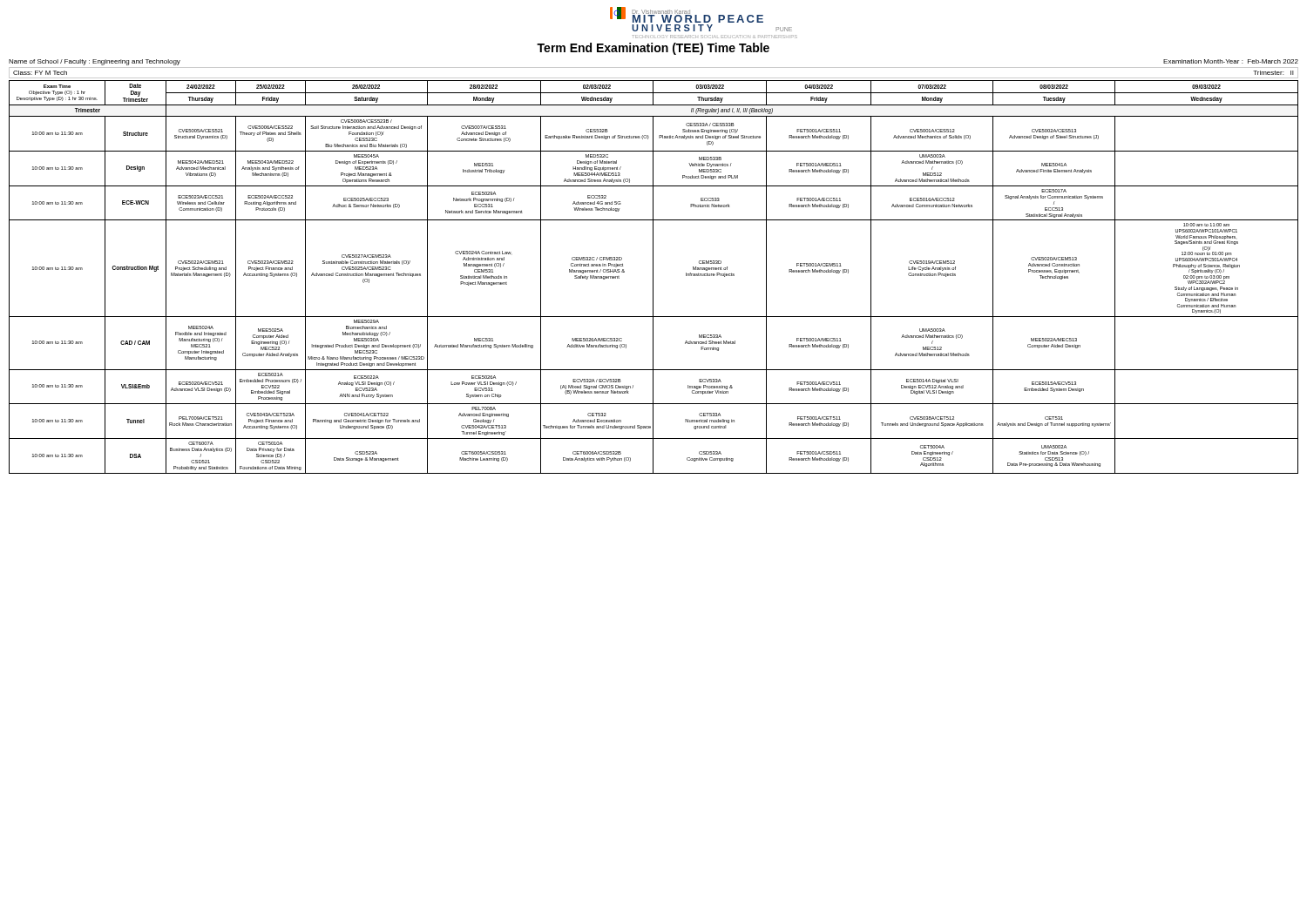The height and width of the screenshot is (924, 1307).
Task: Find the title with the text "Term End Examination (TEE) Time Table"
Action: [654, 48]
